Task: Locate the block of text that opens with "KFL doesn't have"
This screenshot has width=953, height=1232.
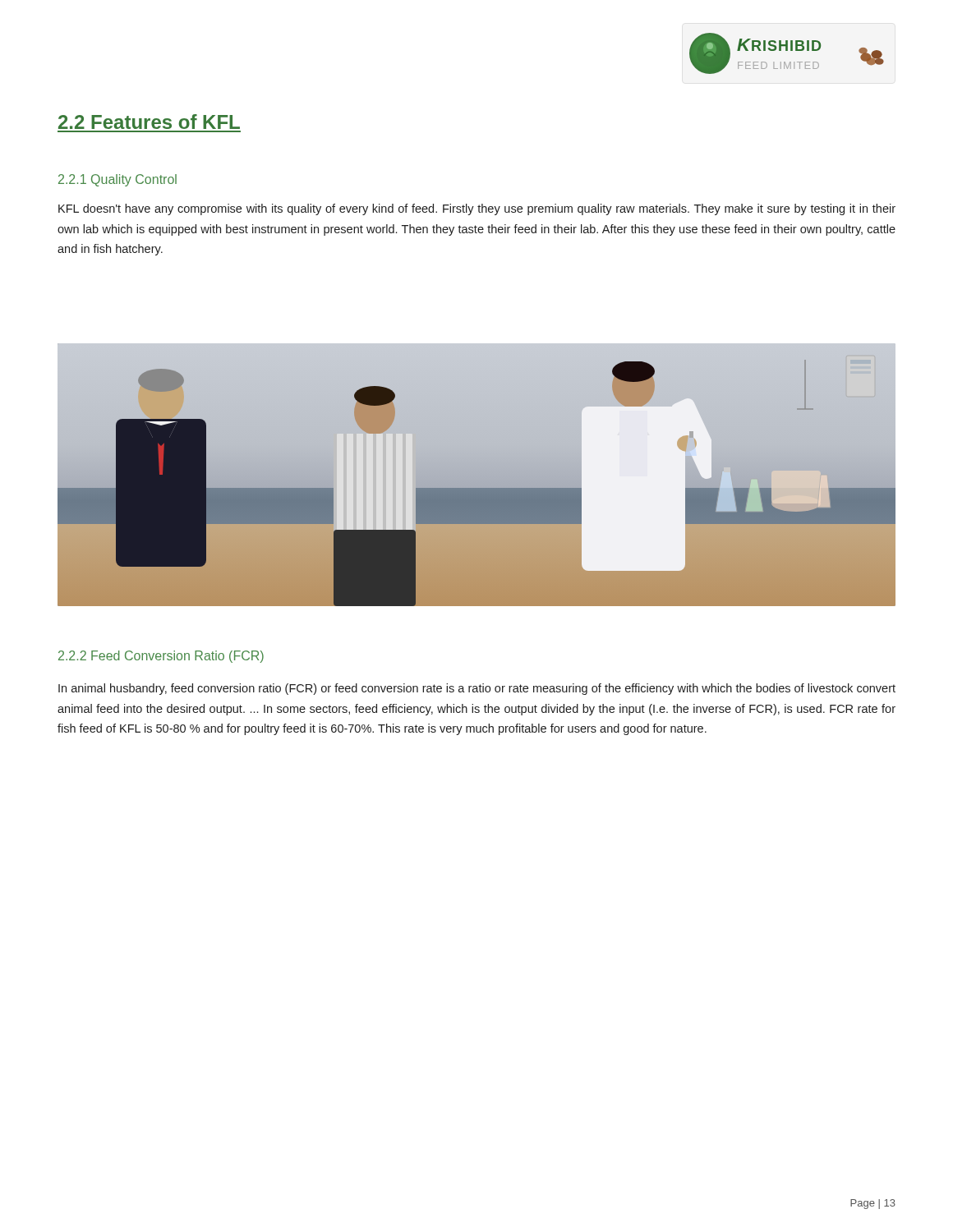Action: (476, 229)
